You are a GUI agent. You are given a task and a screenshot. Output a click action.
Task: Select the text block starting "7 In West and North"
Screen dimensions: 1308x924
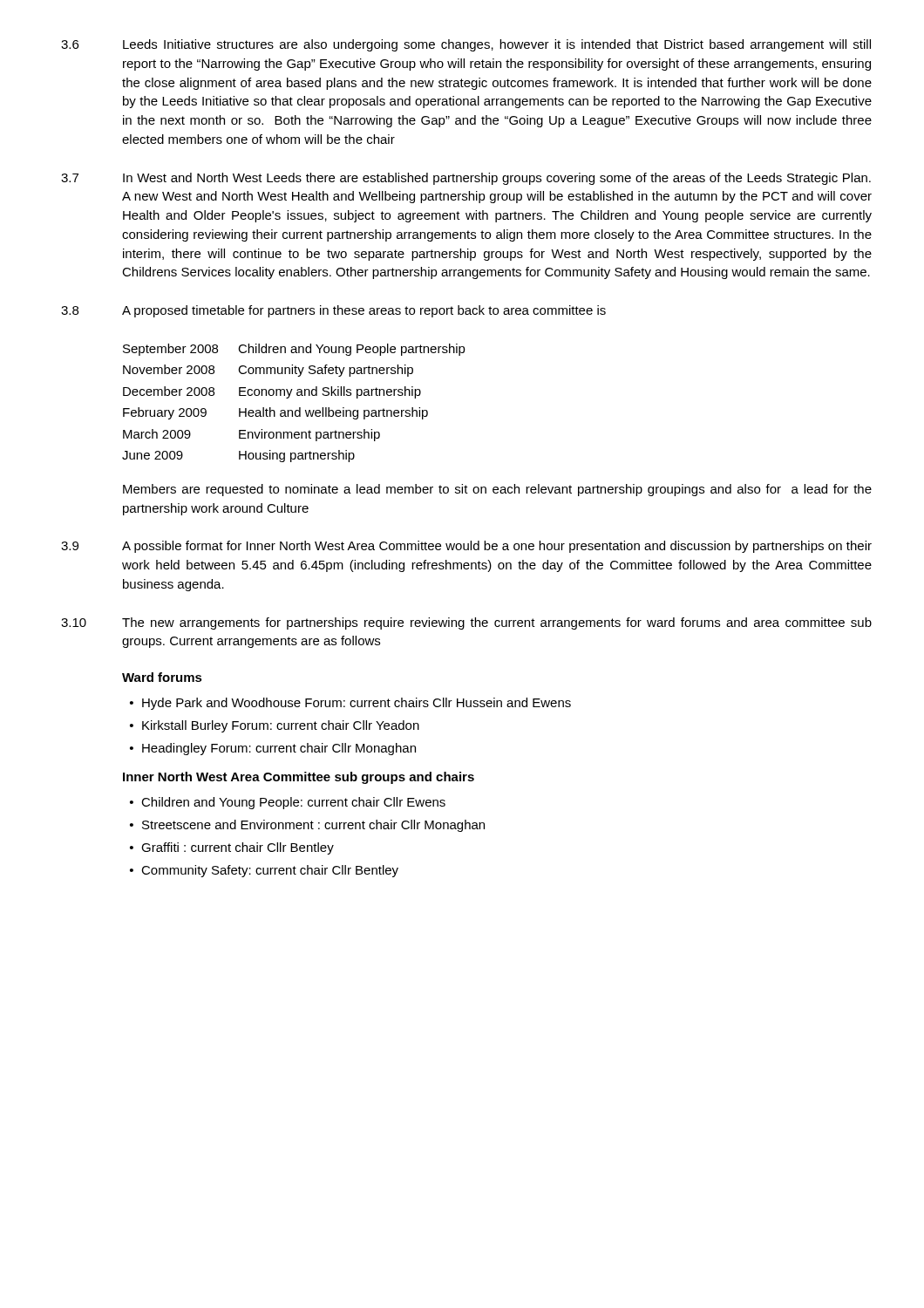(466, 225)
